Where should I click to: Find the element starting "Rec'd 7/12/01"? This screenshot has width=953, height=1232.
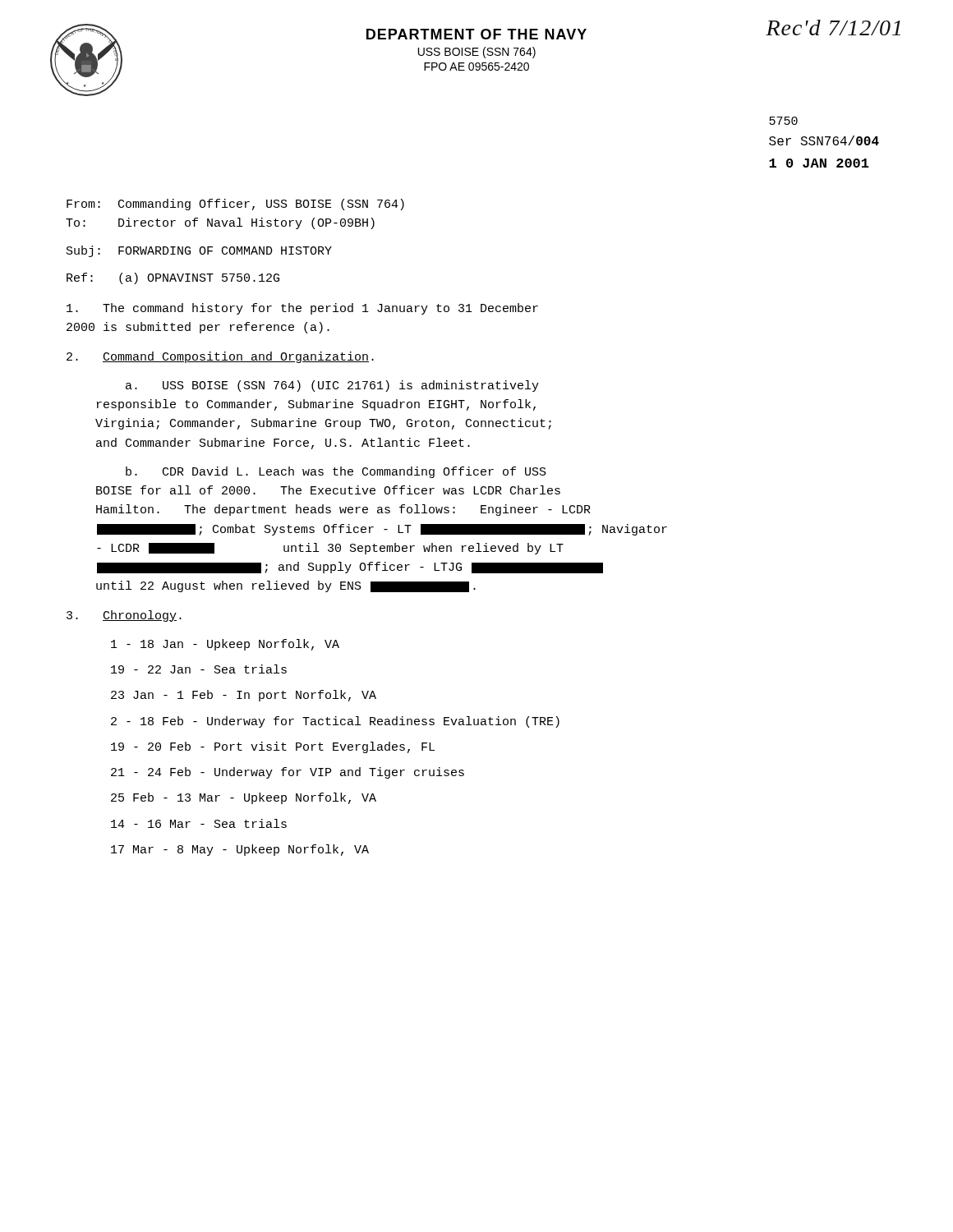click(835, 28)
